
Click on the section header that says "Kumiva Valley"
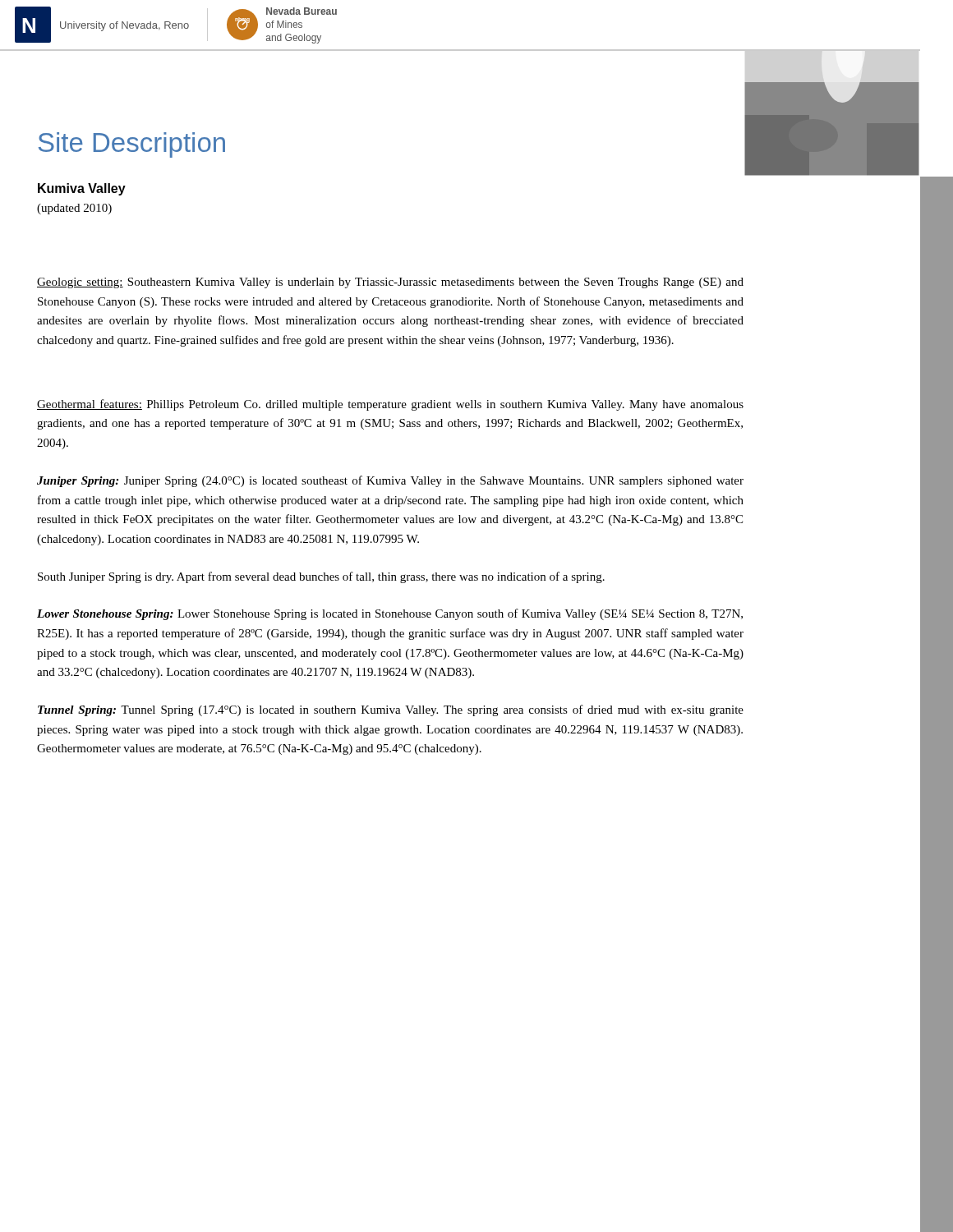tap(81, 188)
